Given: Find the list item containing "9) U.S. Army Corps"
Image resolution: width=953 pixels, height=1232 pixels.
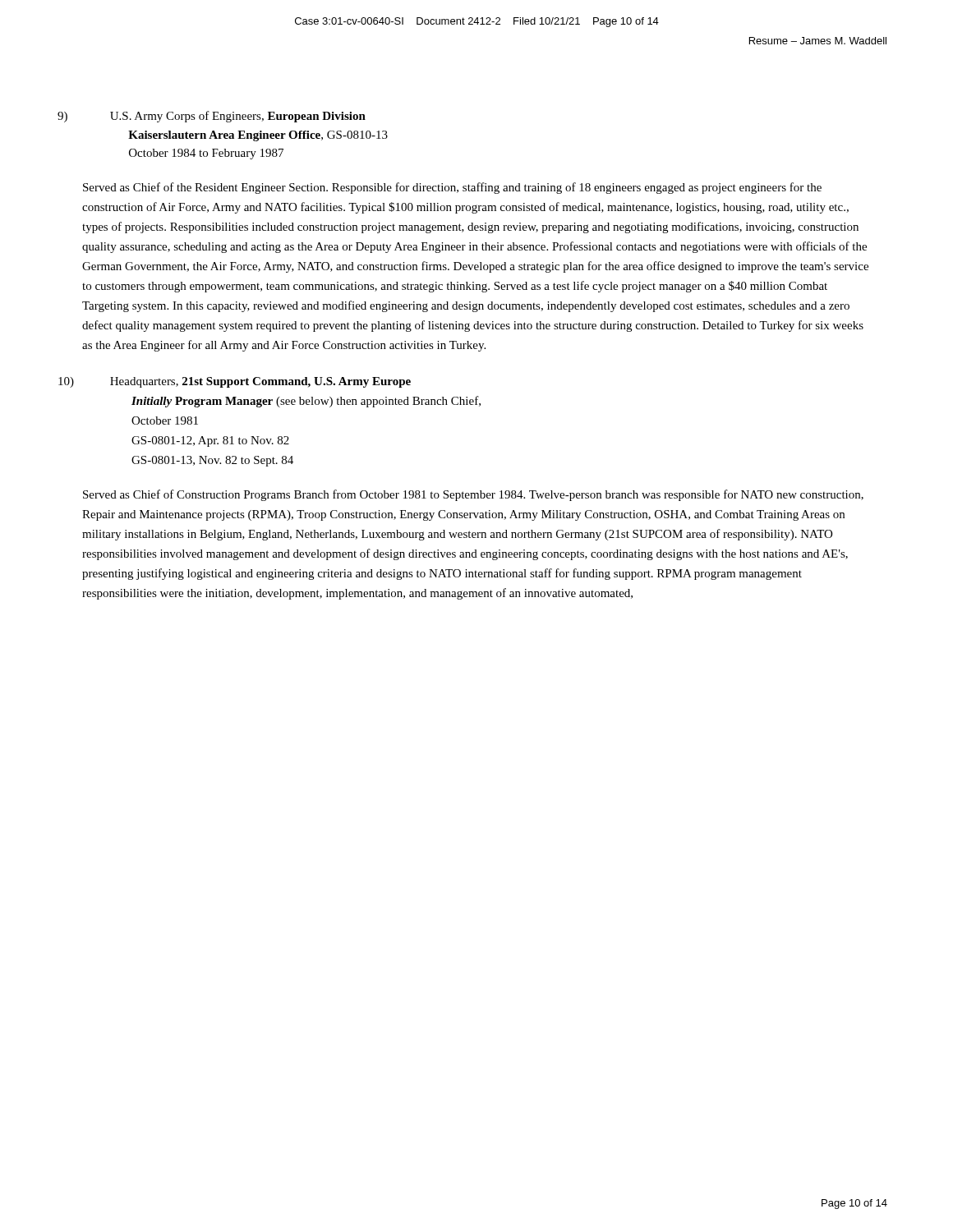Looking at the screenshot, I should point(235,133).
